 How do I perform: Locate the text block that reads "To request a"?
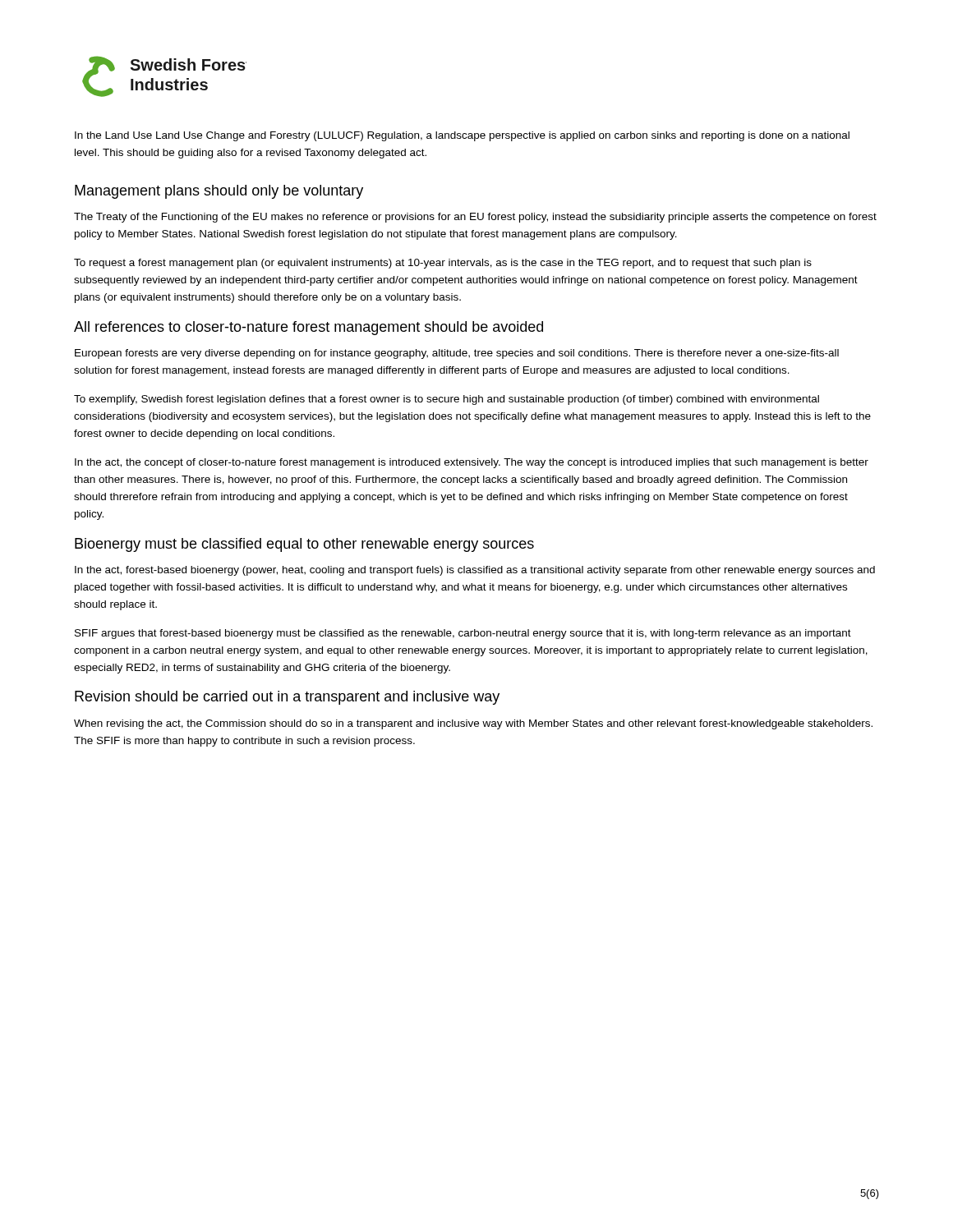pyautogui.click(x=466, y=280)
